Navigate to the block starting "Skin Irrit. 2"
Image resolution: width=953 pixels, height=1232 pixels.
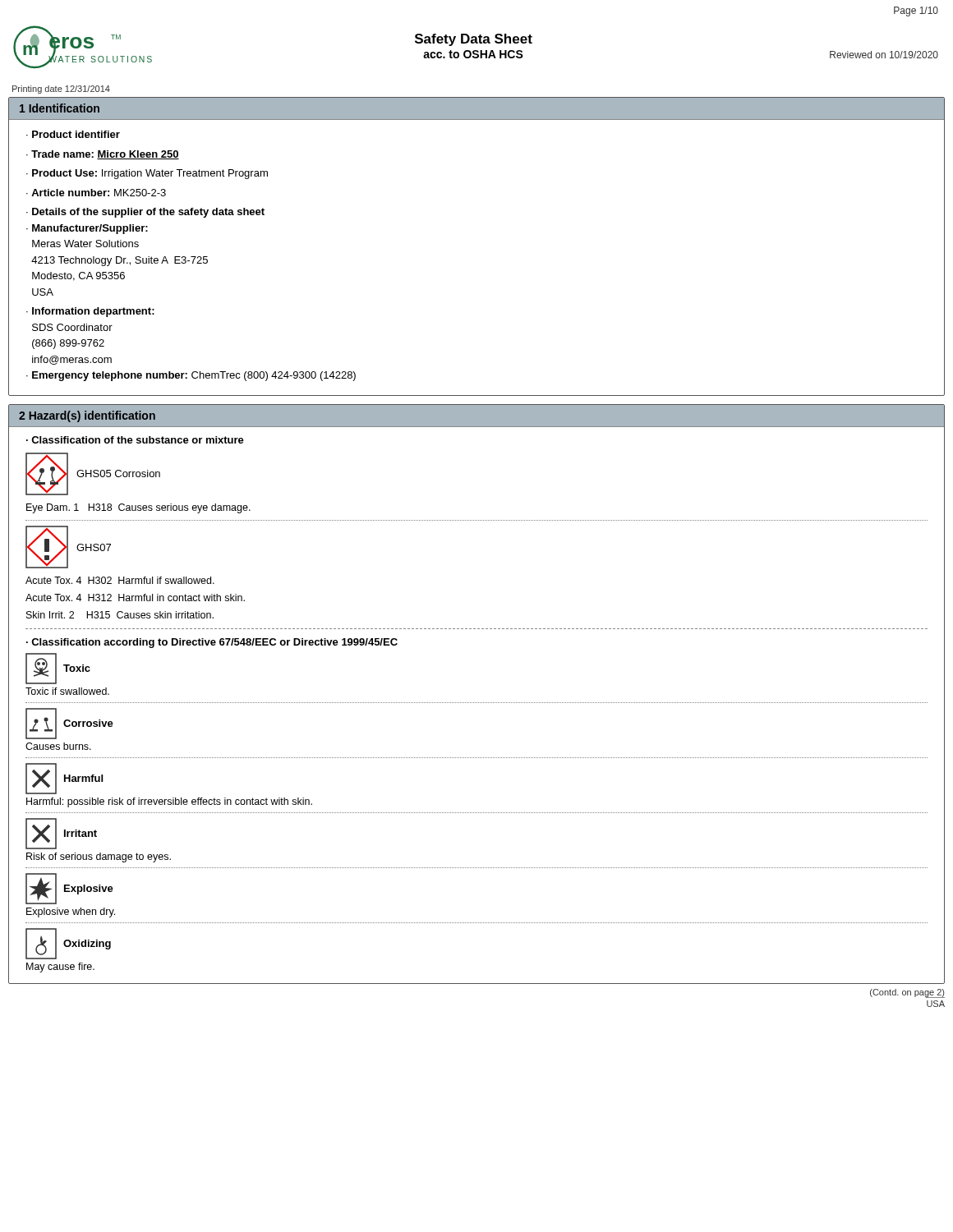tap(120, 615)
